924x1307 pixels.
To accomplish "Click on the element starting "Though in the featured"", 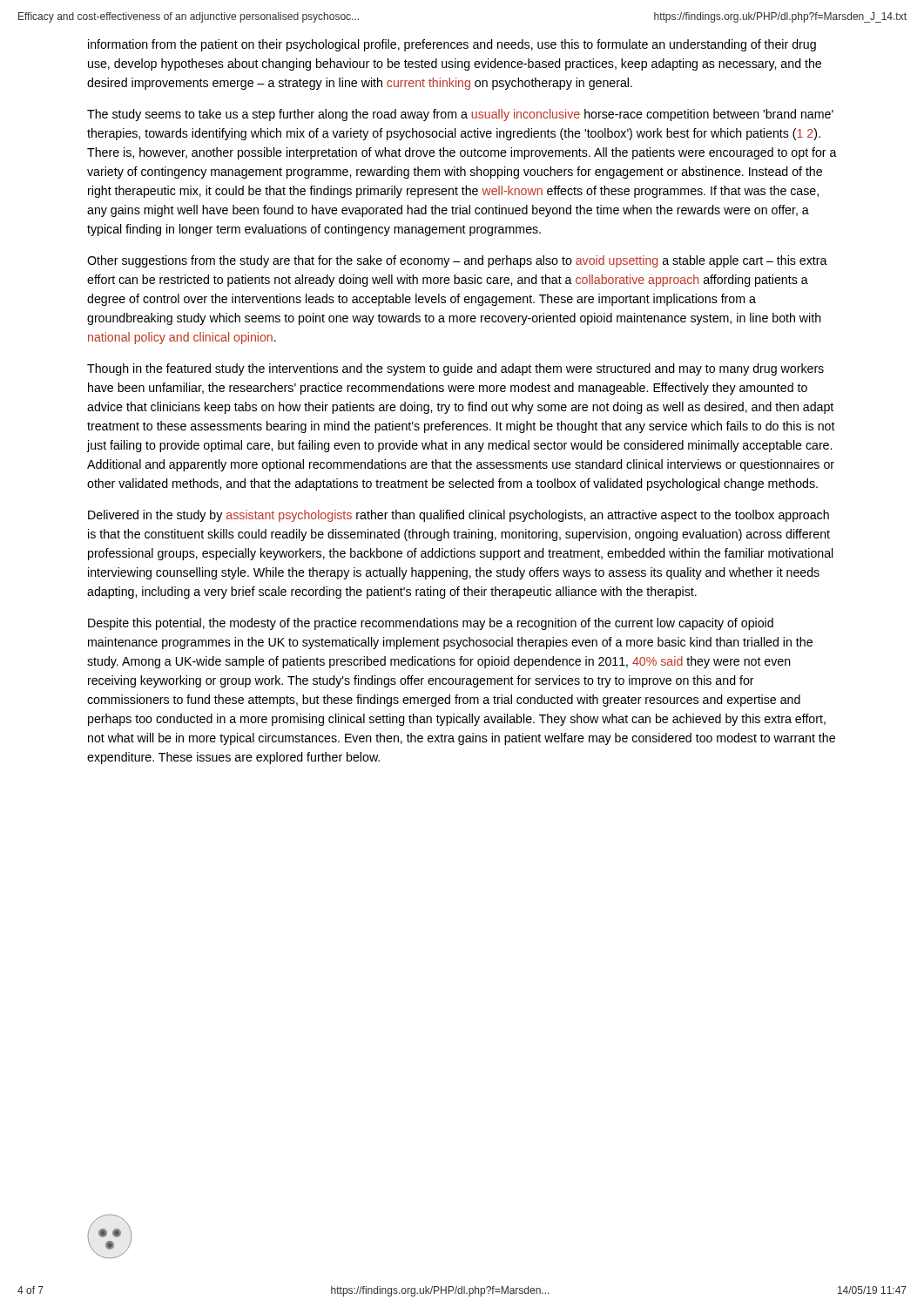I will coord(462,426).
